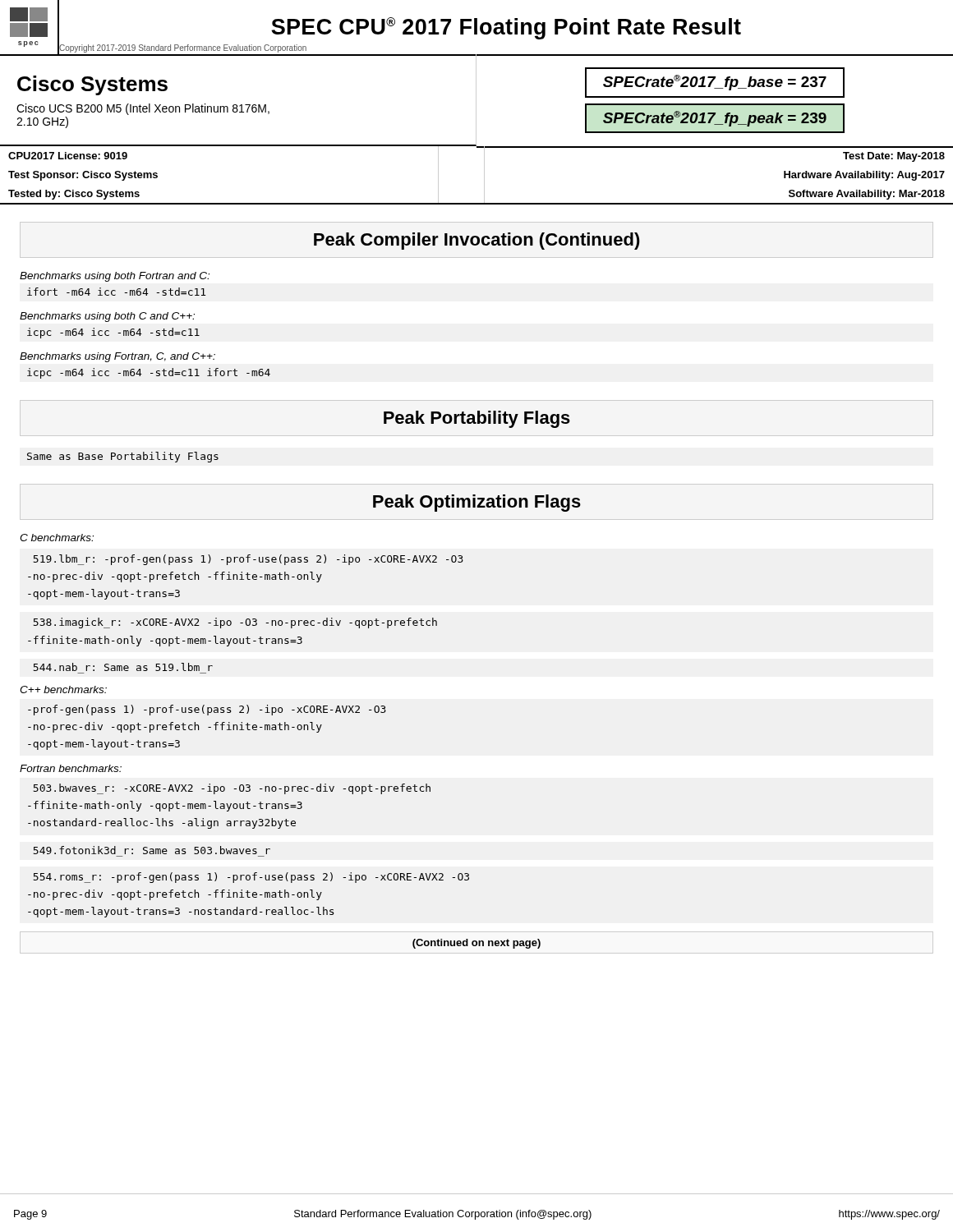Click on the section header that says "Peak Compiler Invocation (Continued)"
Image resolution: width=953 pixels, height=1232 pixels.
[x=476, y=239]
